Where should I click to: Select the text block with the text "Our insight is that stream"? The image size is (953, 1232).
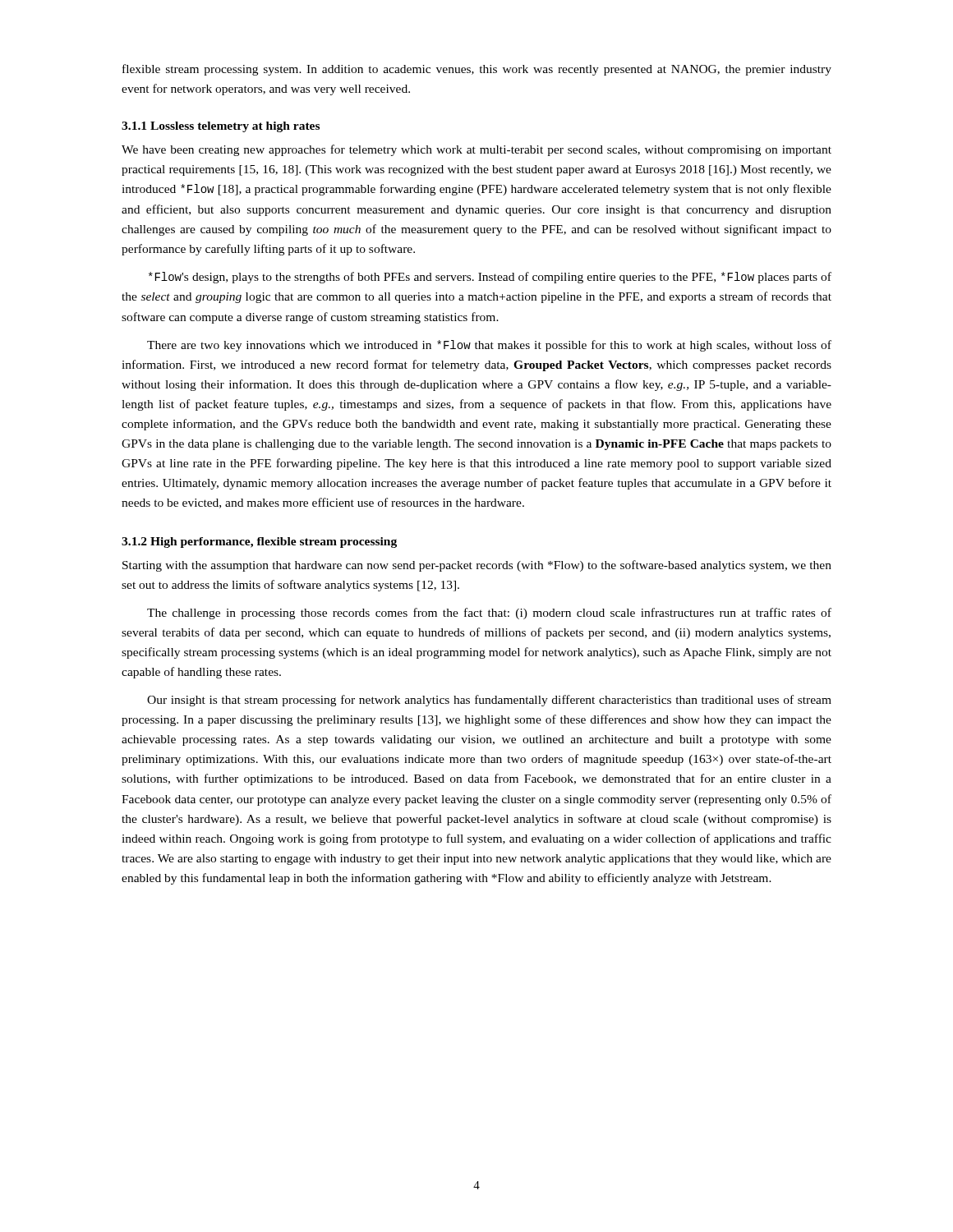tap(476, 789)
